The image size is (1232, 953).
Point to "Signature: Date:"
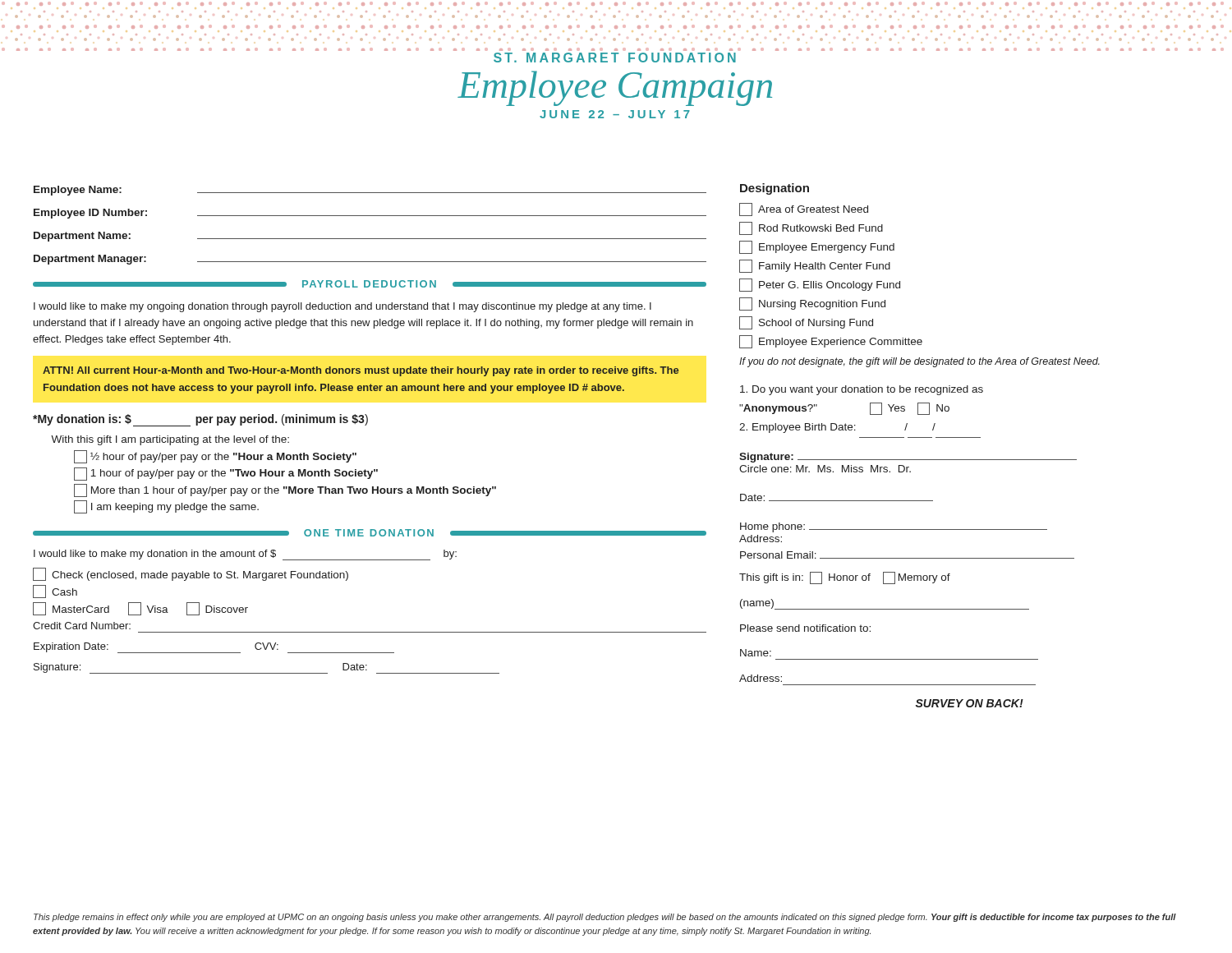tap(266, 667)
